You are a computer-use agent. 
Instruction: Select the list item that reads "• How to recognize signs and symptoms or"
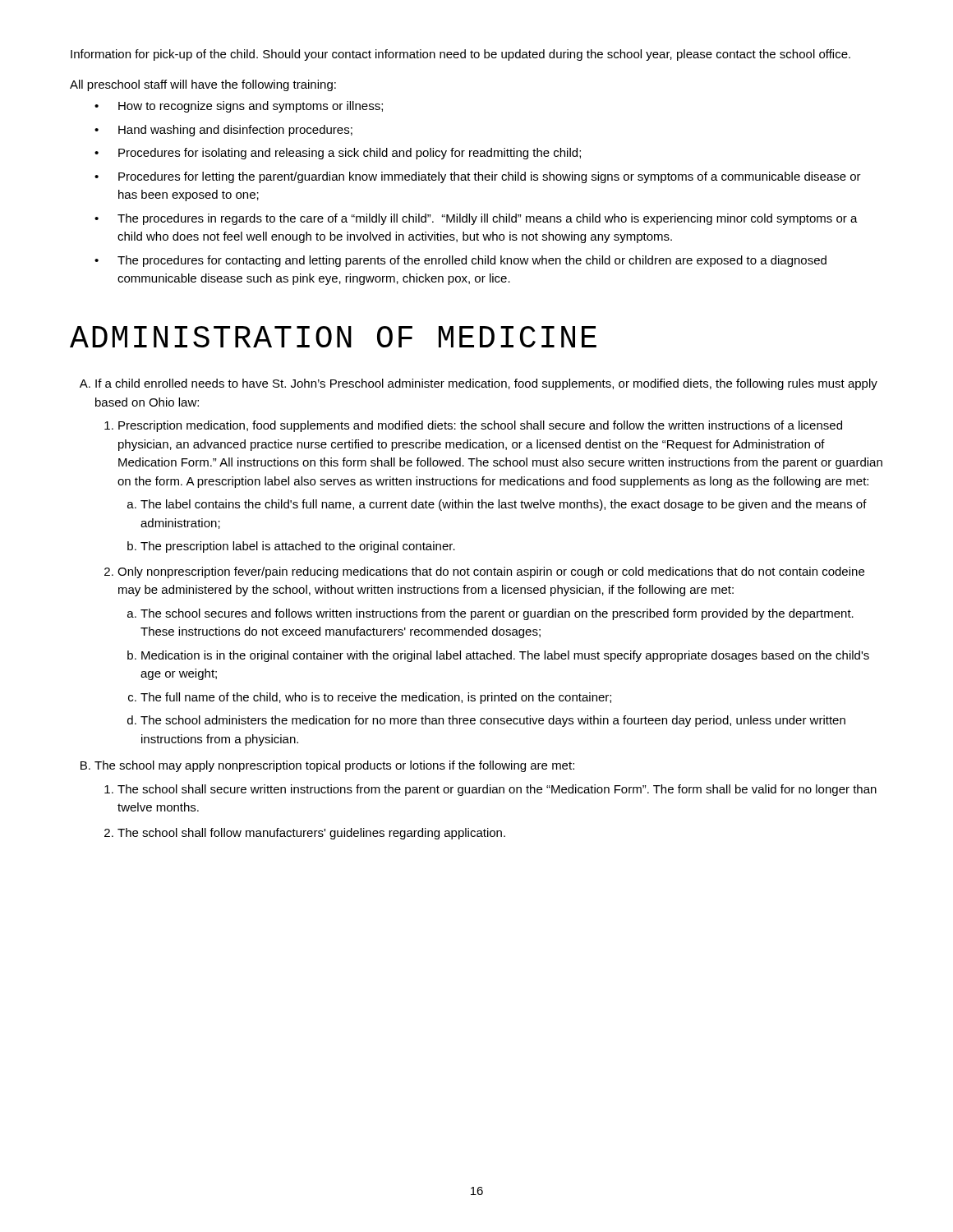[x=239, y=107]
